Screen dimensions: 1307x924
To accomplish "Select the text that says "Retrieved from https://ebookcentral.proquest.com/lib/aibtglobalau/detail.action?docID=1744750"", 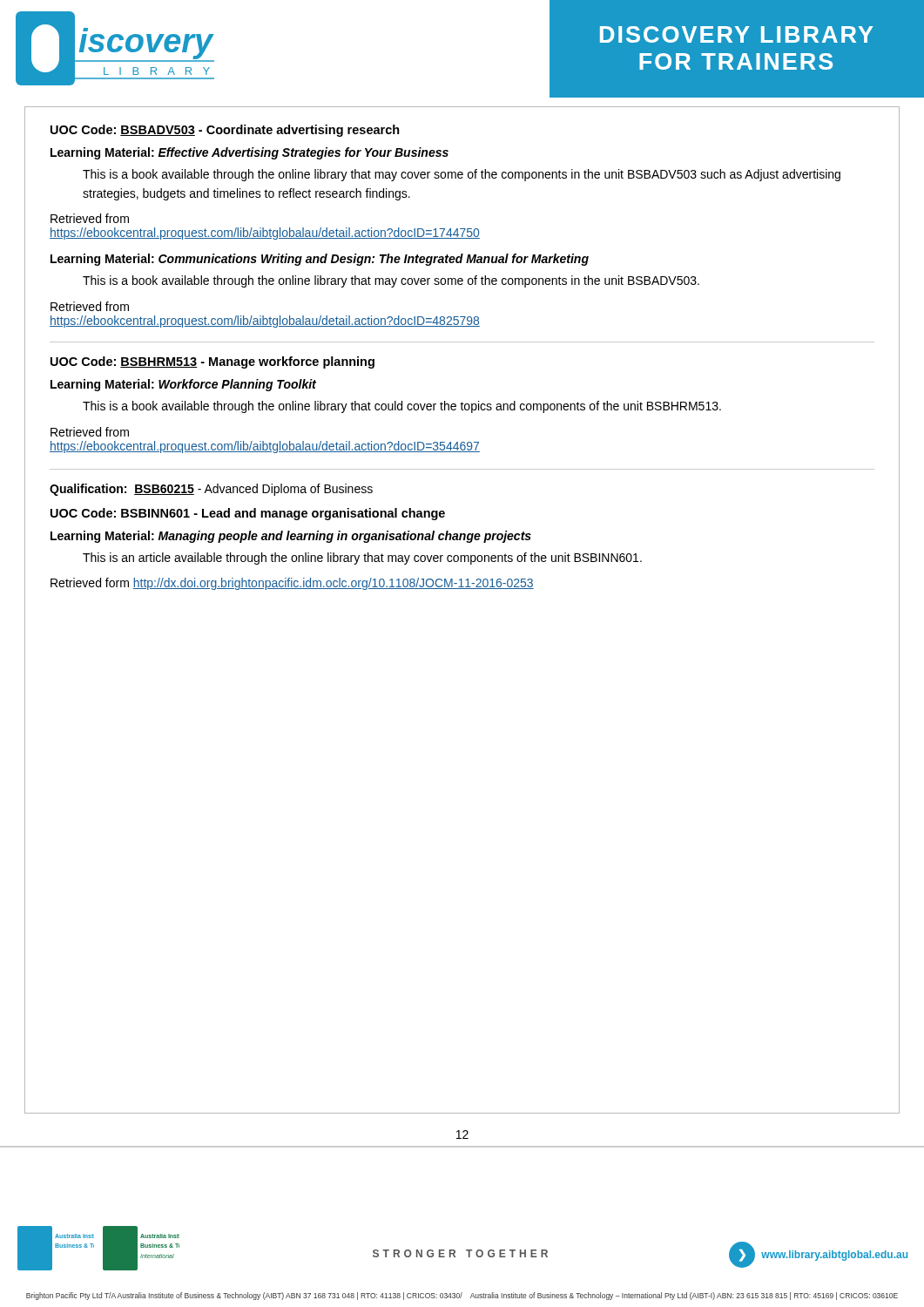I will pyautogui.click(x=265, y=226).
